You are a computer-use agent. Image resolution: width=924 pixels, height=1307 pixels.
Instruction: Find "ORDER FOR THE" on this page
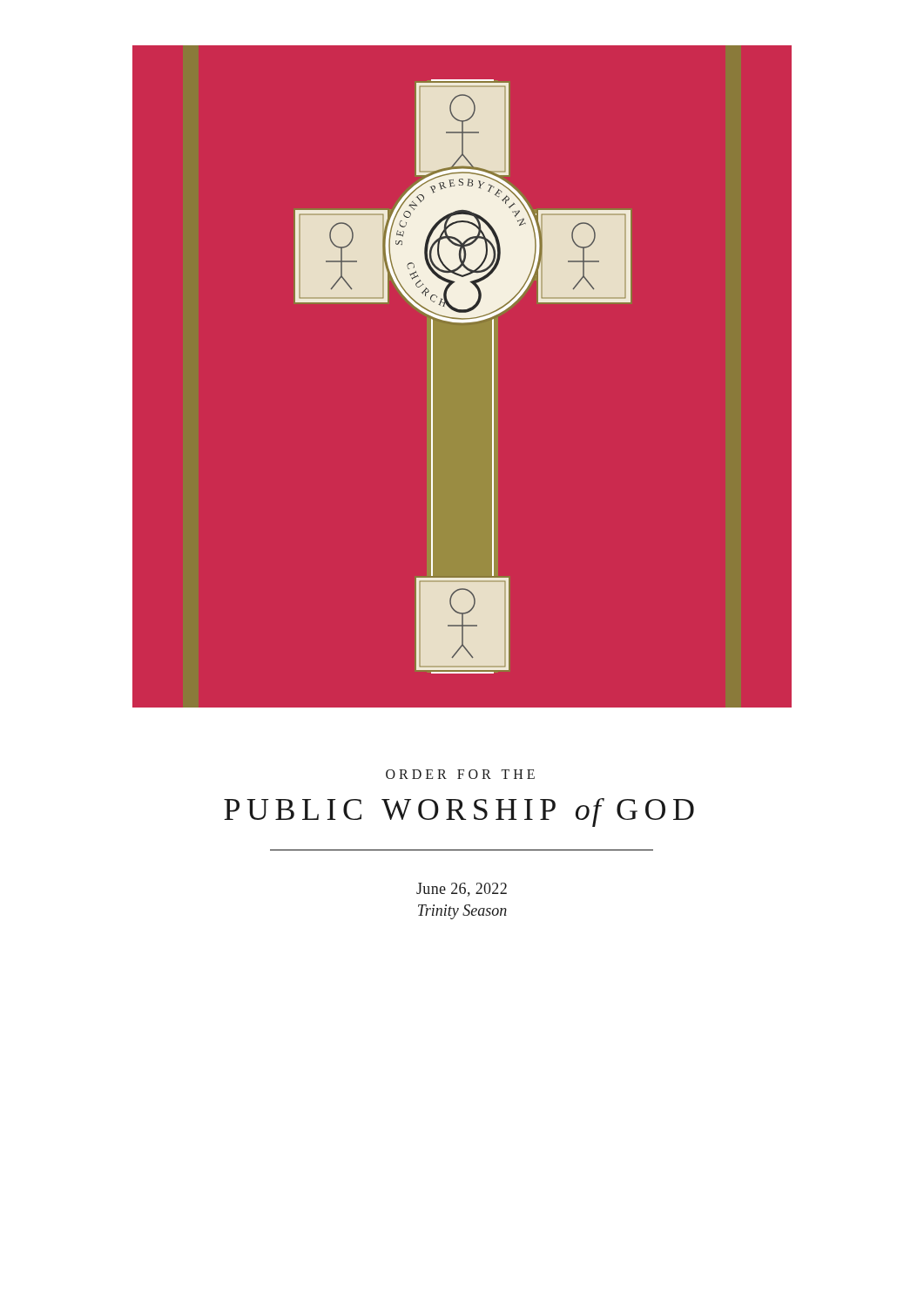(462, 774)
